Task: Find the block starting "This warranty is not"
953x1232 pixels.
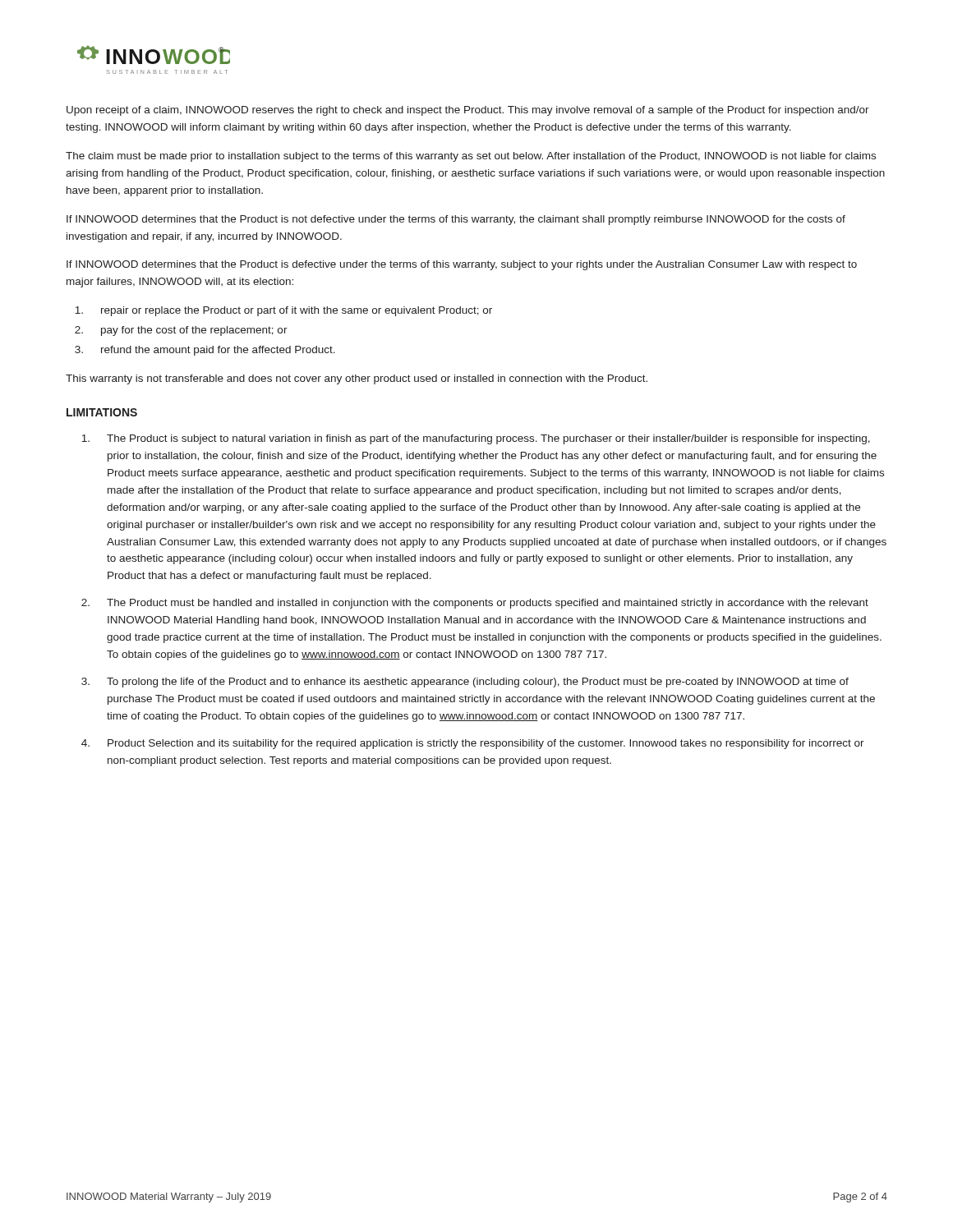Action: tap(357, 378)
